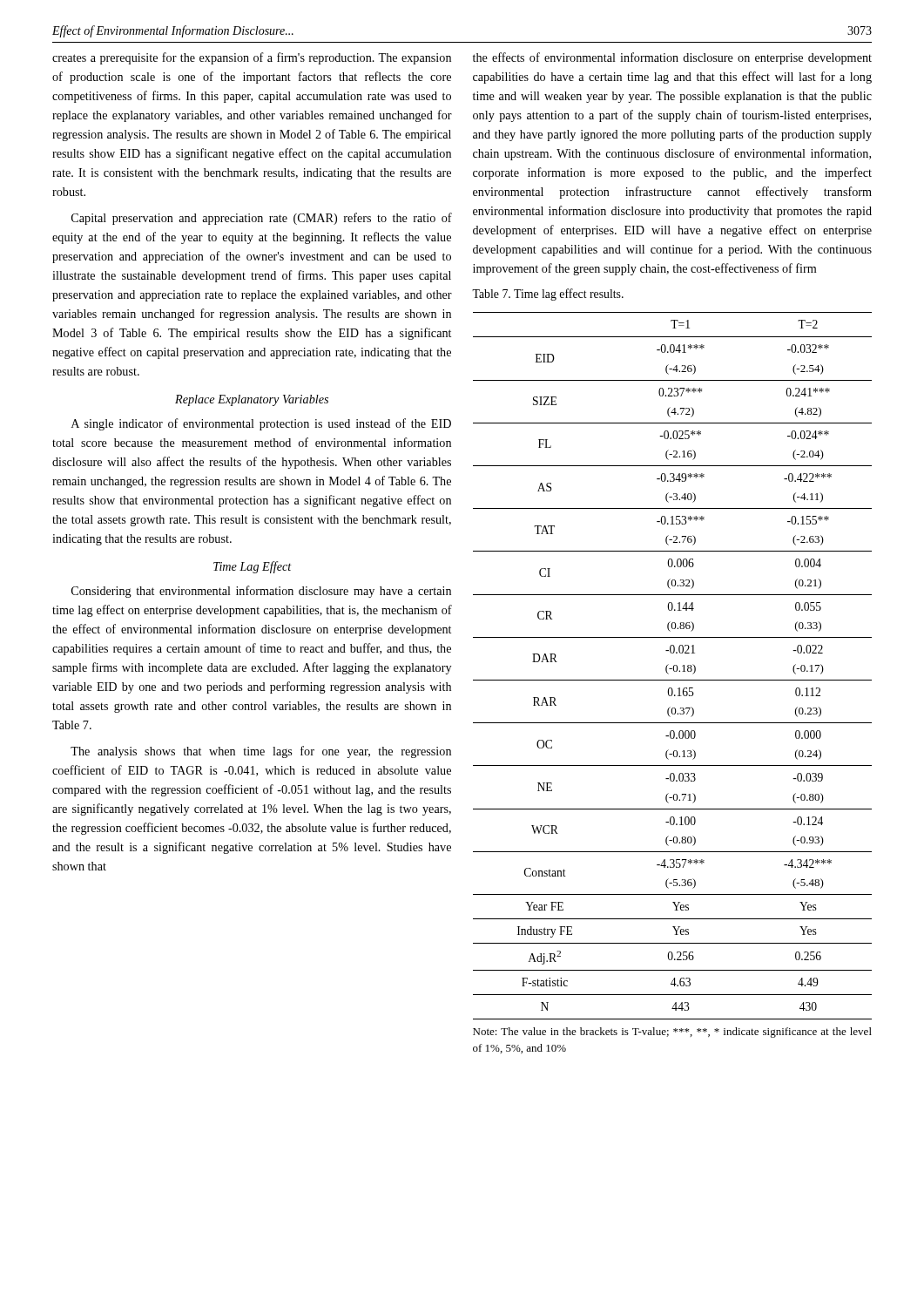Find the block on this page that starts "the effects of environmental information disclosure on"
The width and height of the screenshot is (924, 1307).
672,163
